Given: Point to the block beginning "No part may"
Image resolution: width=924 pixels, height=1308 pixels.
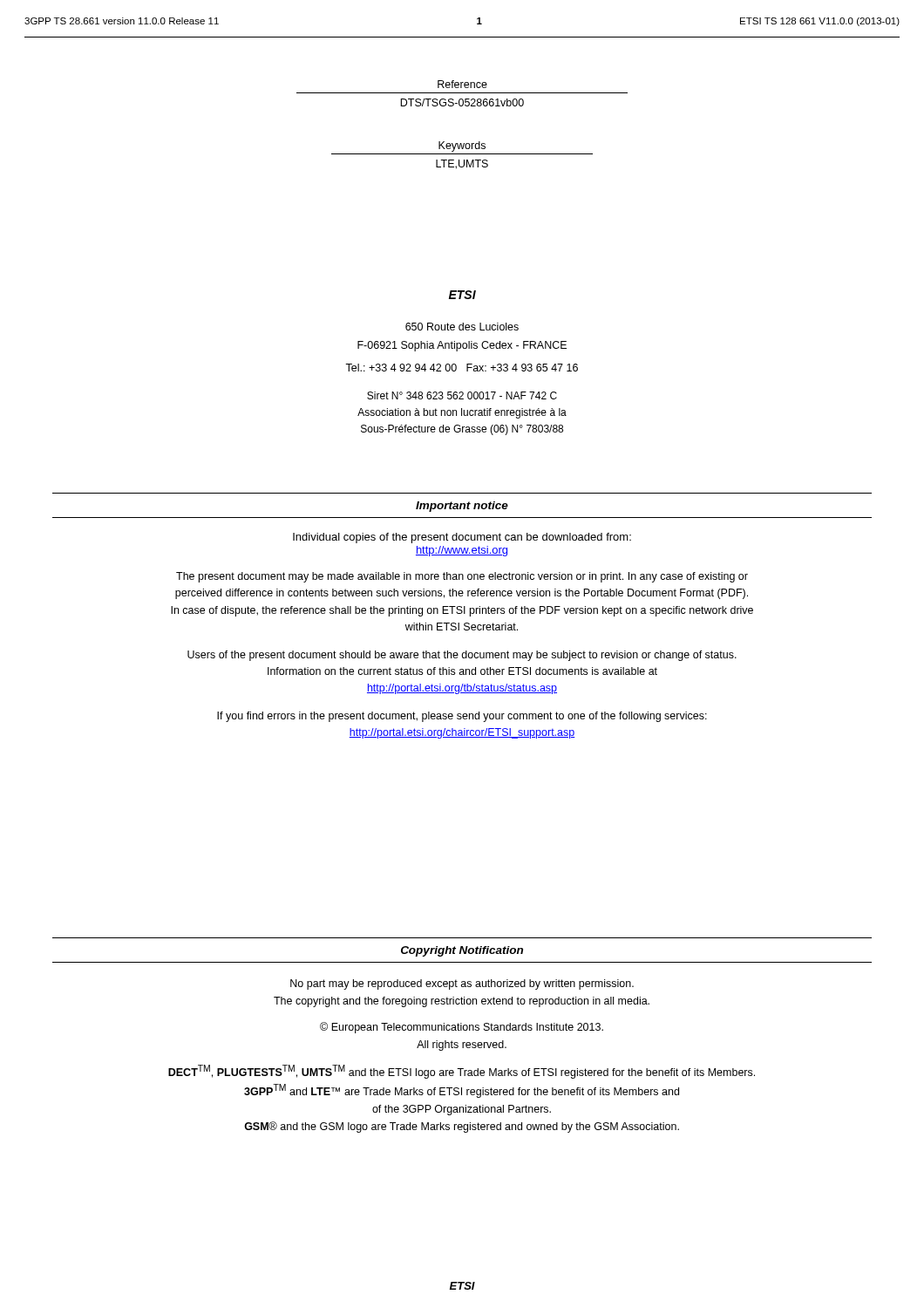Looking at the screenshot, I should [462, 992].
